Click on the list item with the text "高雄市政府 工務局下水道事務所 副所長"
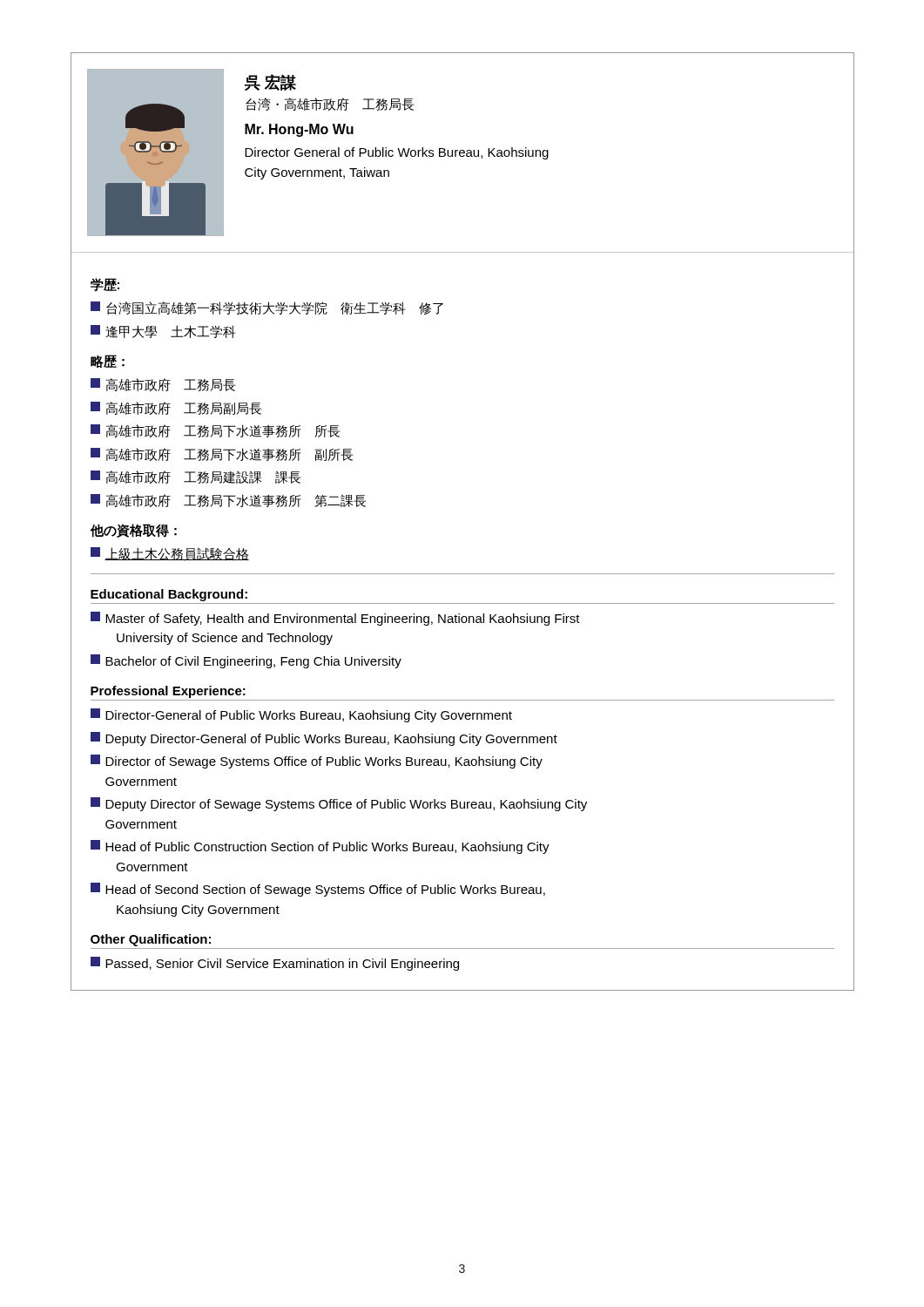This screenshot has height=1307, width=924. tap(222, 455)
